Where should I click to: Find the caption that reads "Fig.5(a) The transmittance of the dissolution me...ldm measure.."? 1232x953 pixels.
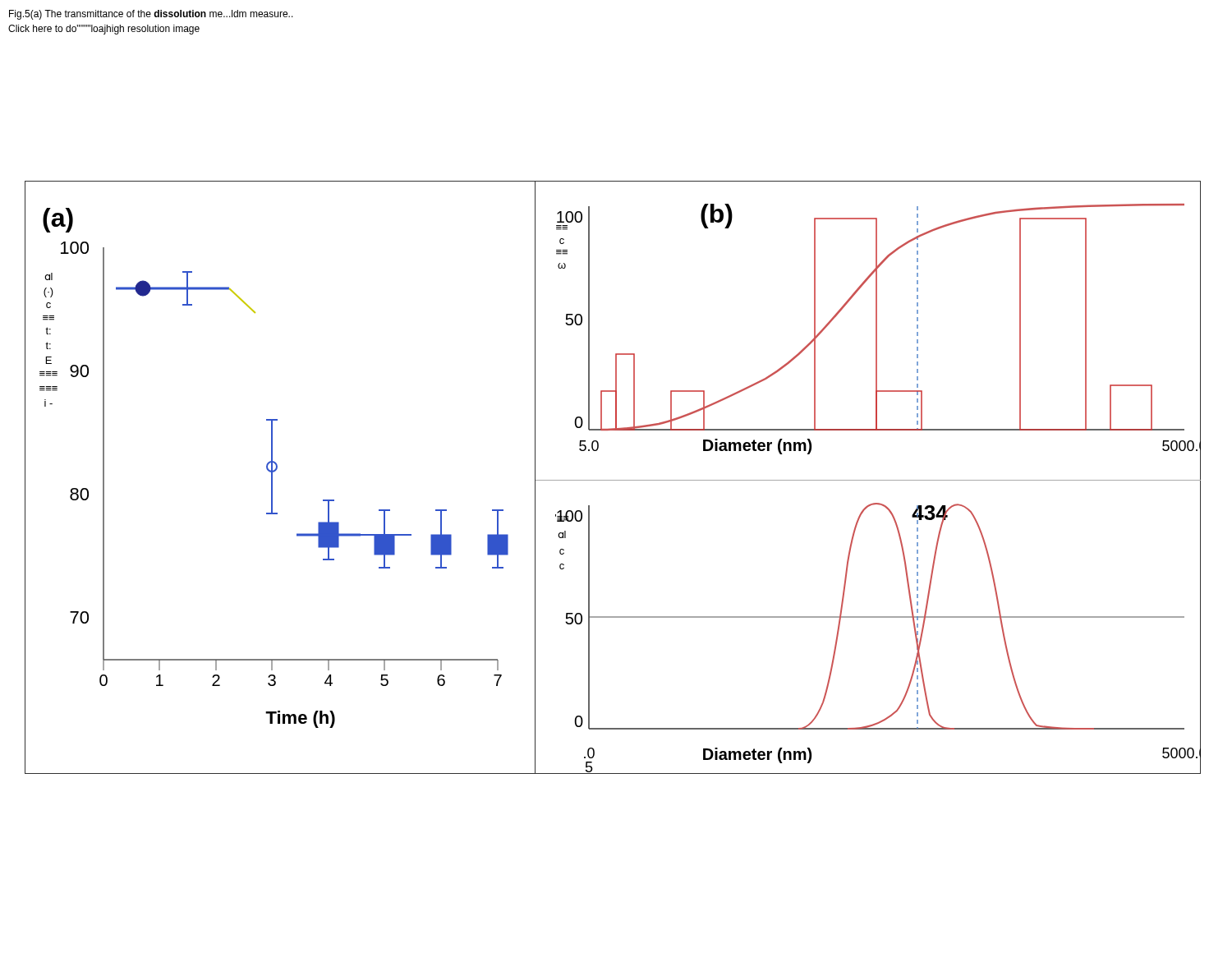coord(151,21)
